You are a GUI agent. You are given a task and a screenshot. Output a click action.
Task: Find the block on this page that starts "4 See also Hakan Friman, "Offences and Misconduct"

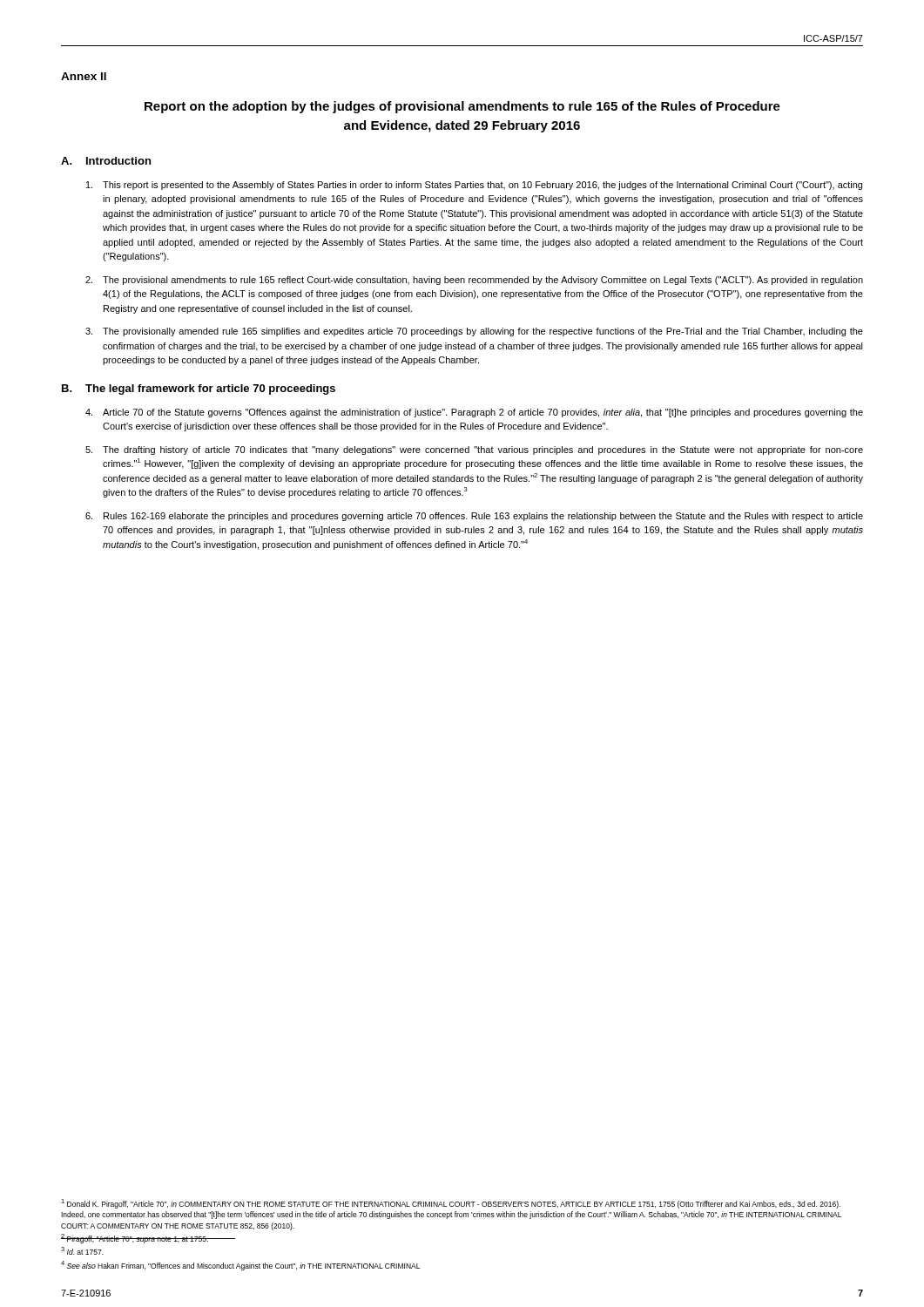tap(241, 1265)
